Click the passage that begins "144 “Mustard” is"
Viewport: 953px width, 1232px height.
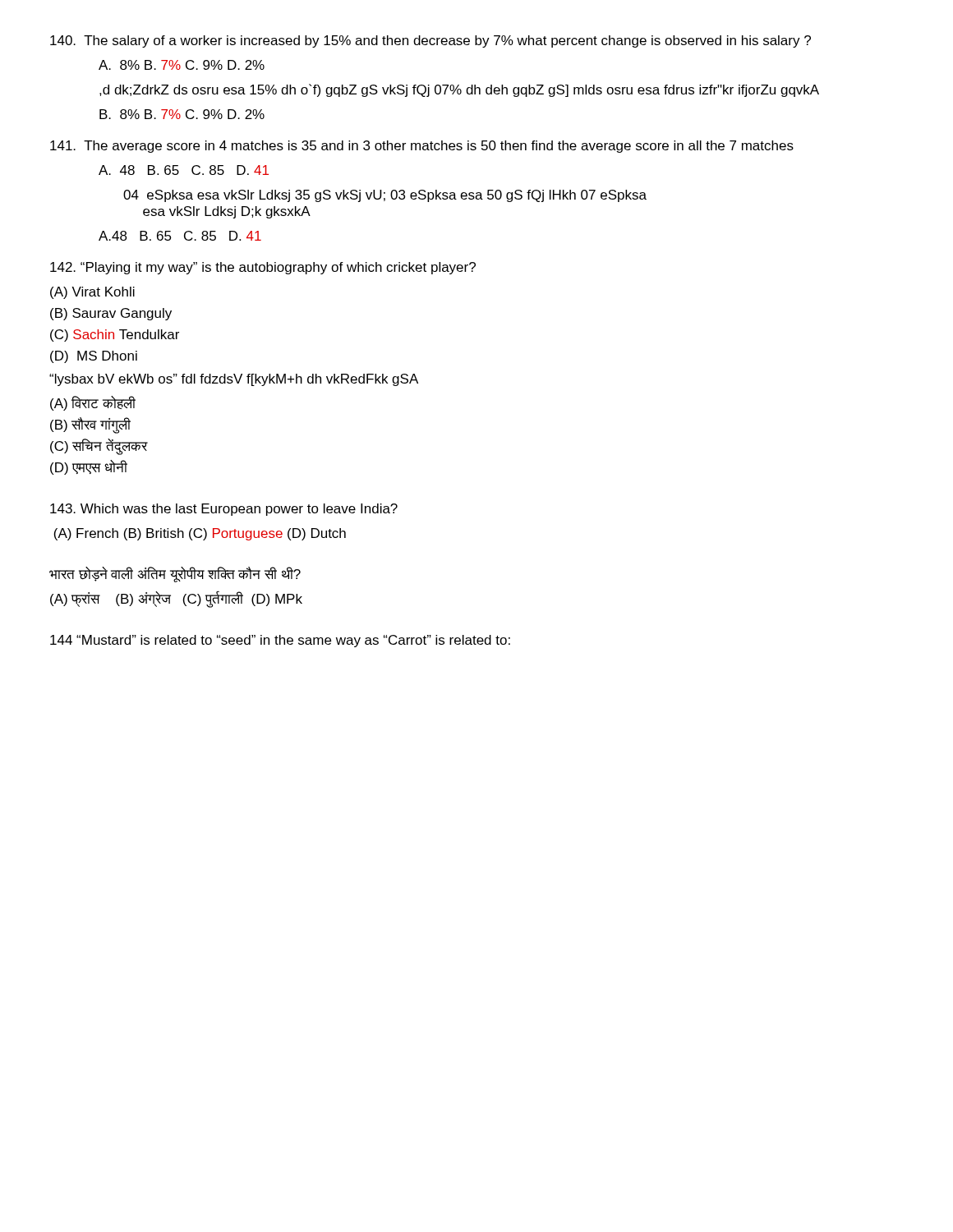pos(280,640)
